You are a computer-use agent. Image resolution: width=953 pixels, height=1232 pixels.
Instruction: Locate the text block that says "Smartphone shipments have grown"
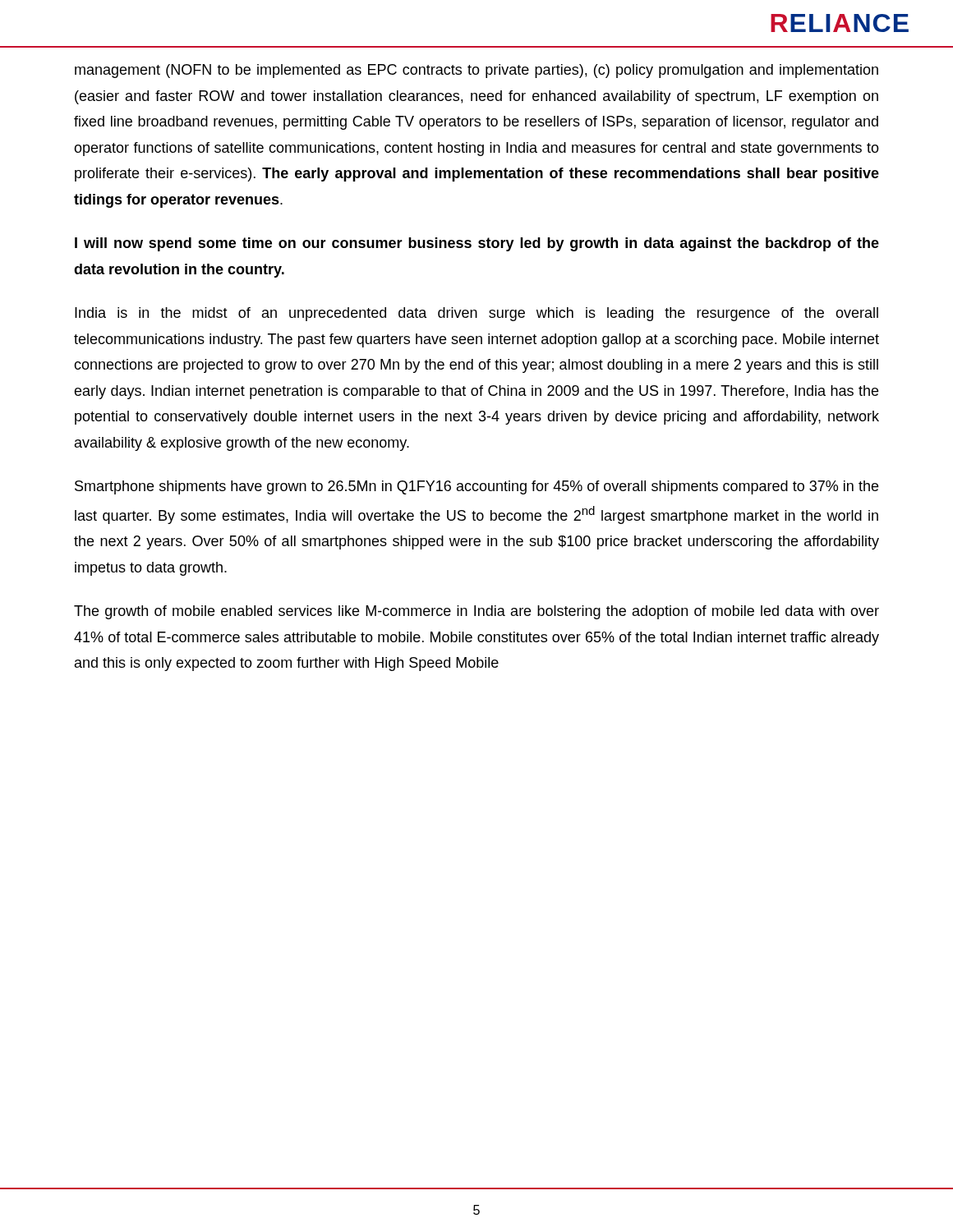(x=476, y=527)
